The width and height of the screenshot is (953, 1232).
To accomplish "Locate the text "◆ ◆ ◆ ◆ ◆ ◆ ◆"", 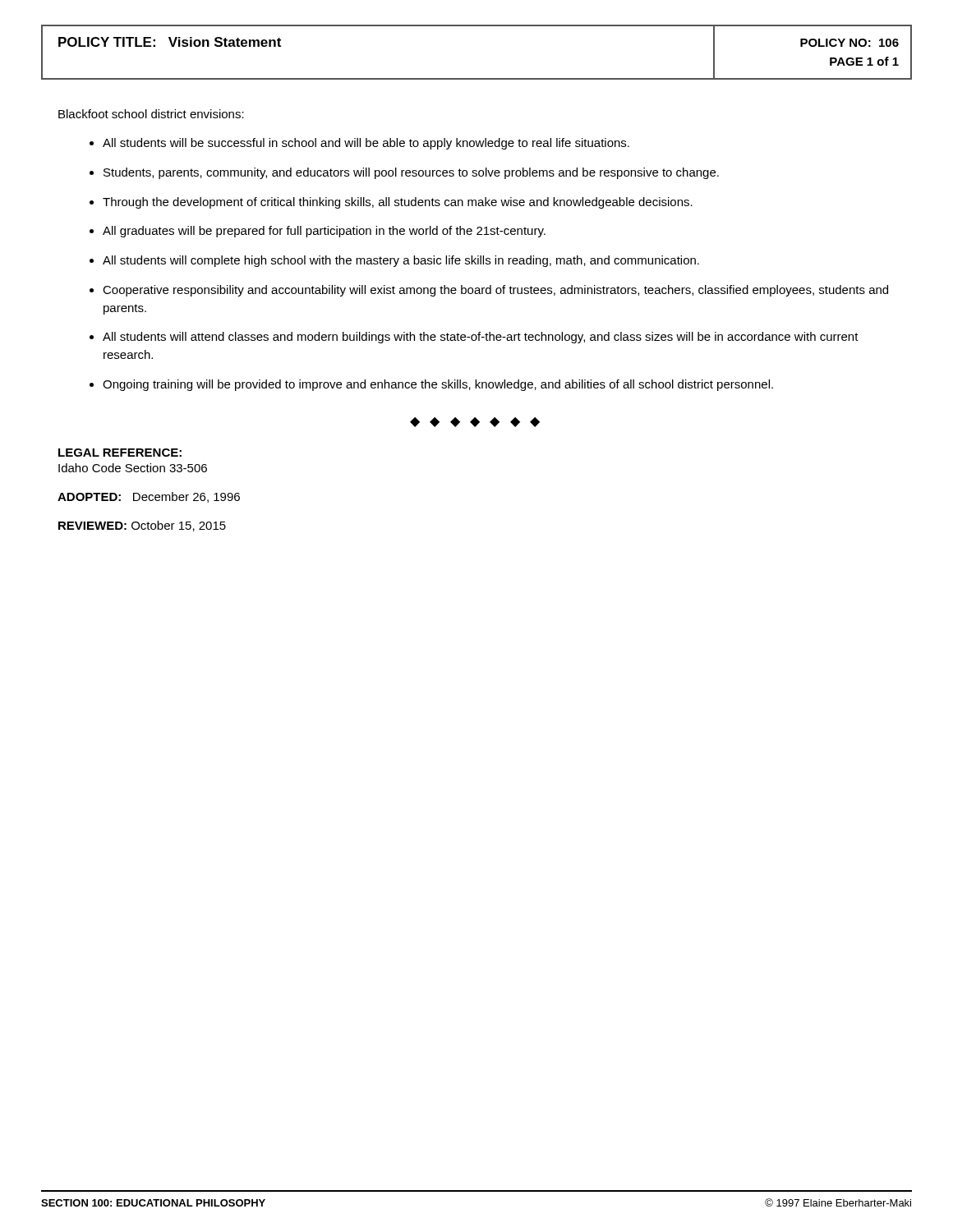I will (476, 421).
